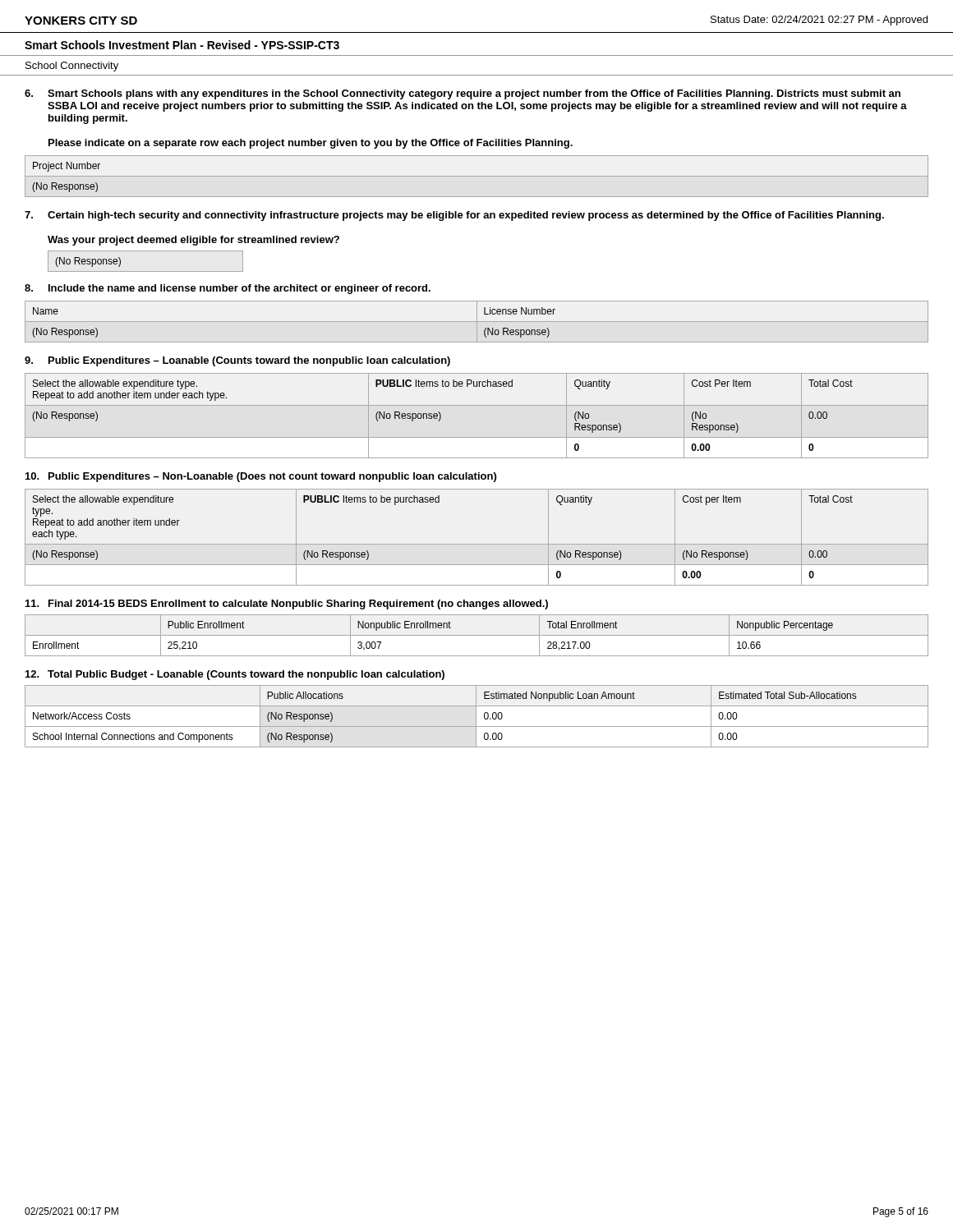This screenshot has height=1232, width=953.
Task: Locate the block starting "Smart Schools Investment"
Action: [x=182, y=45]
